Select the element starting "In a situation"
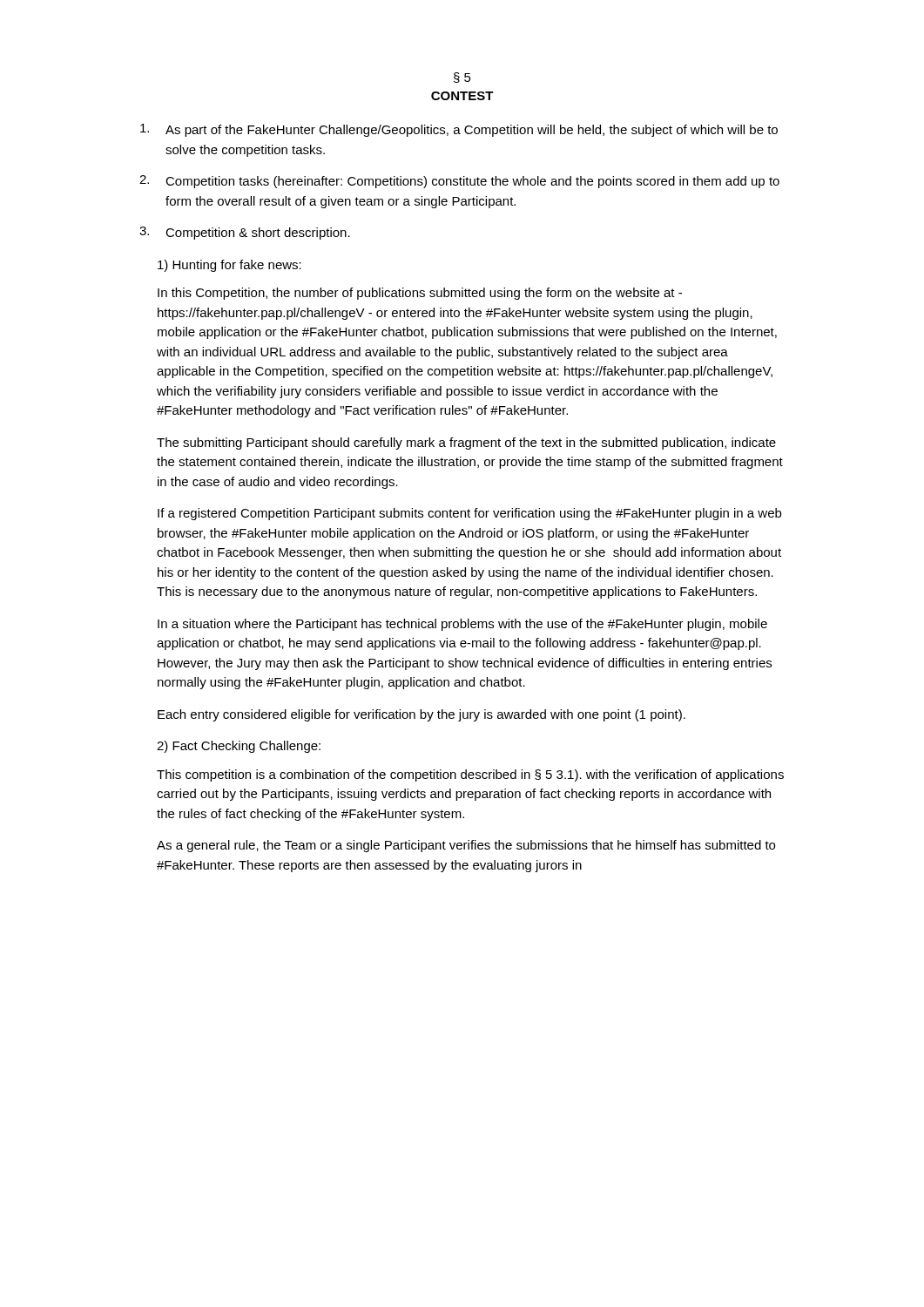 [465, 652]
